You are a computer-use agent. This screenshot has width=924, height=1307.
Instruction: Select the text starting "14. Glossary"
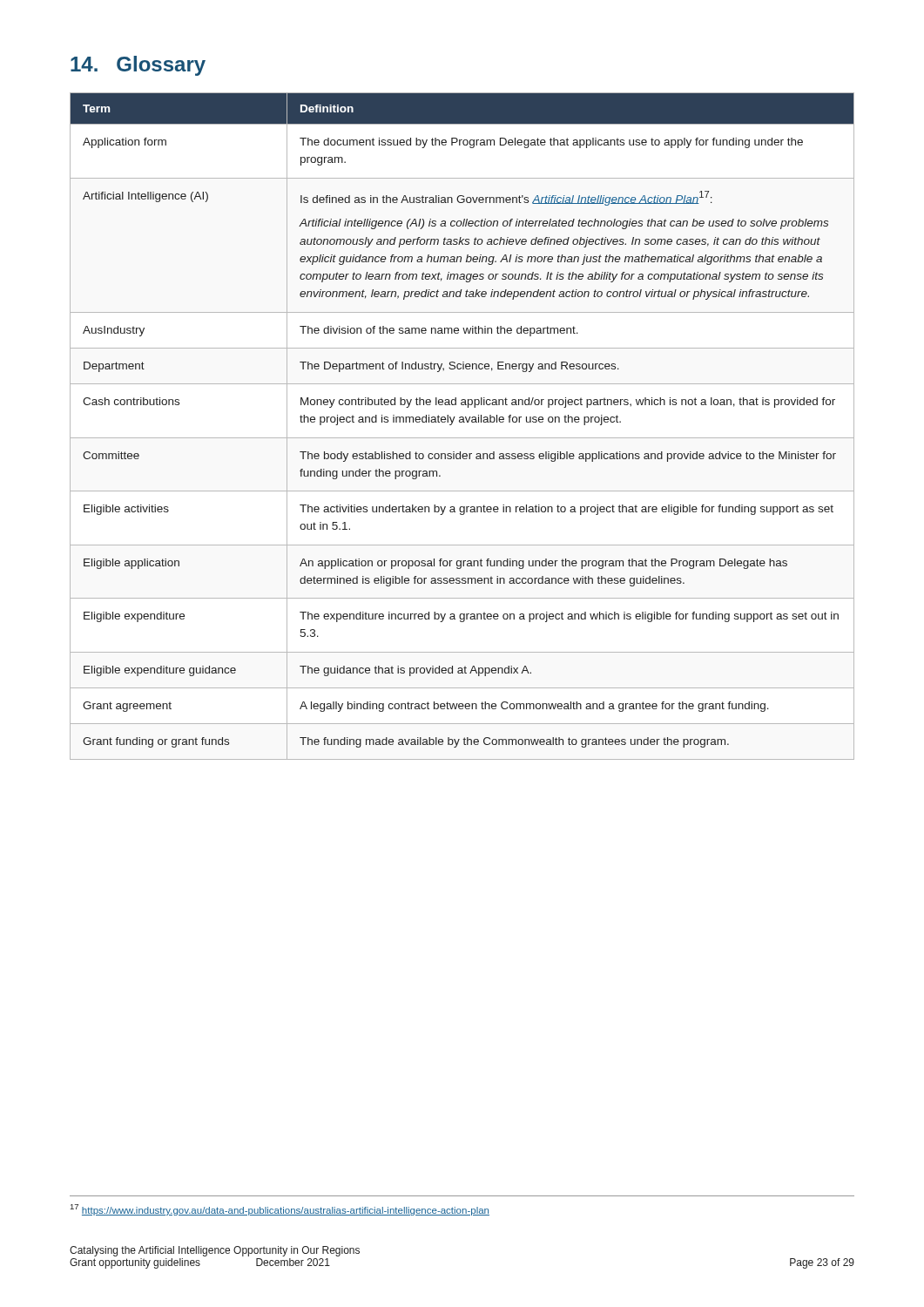click(x=138, y=64)
